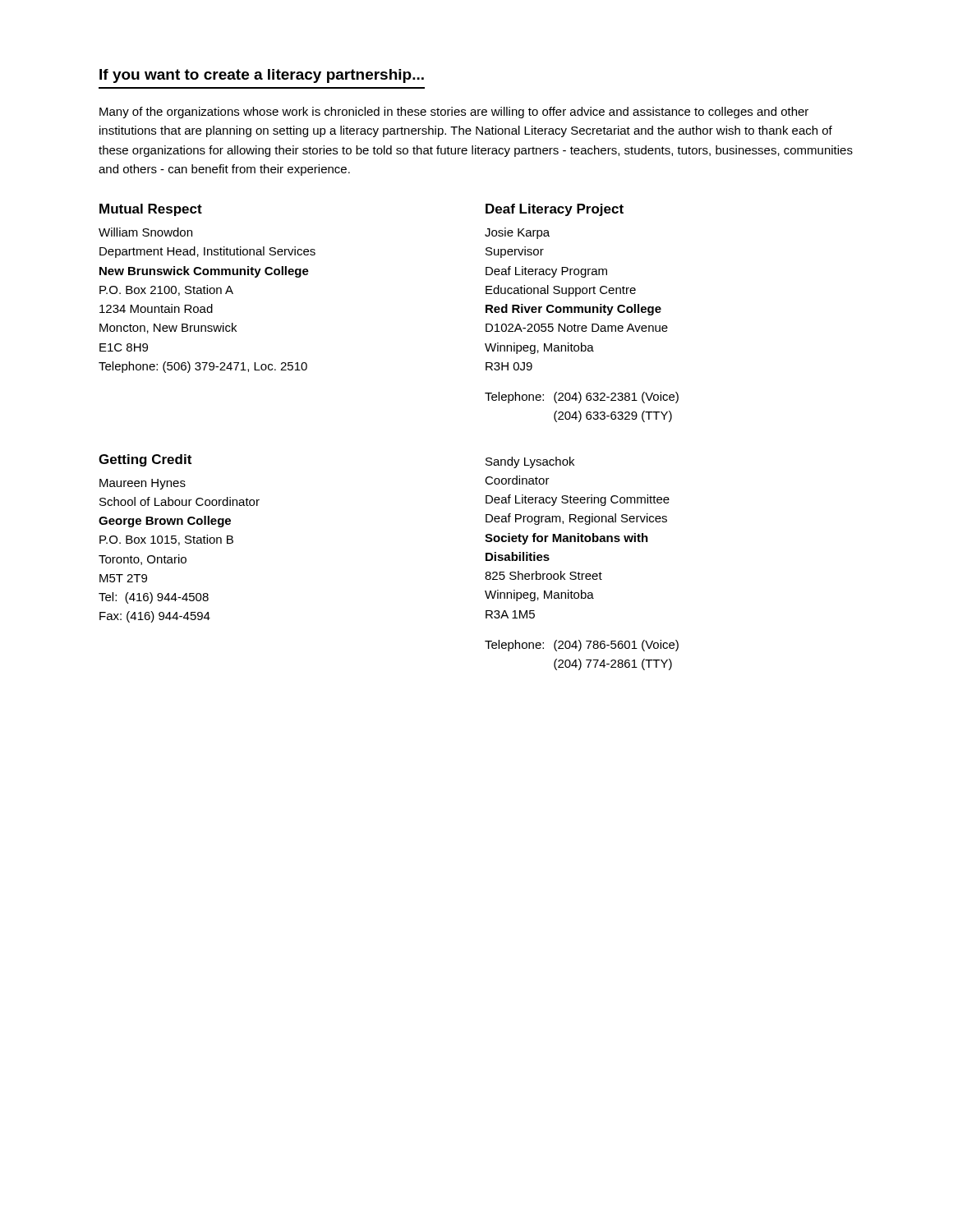Viewport: 953px width, 1232px height.
Task: Find the block on this page that starts "Sandy Lysachok Coordinator"
Action: coord(530,462)
